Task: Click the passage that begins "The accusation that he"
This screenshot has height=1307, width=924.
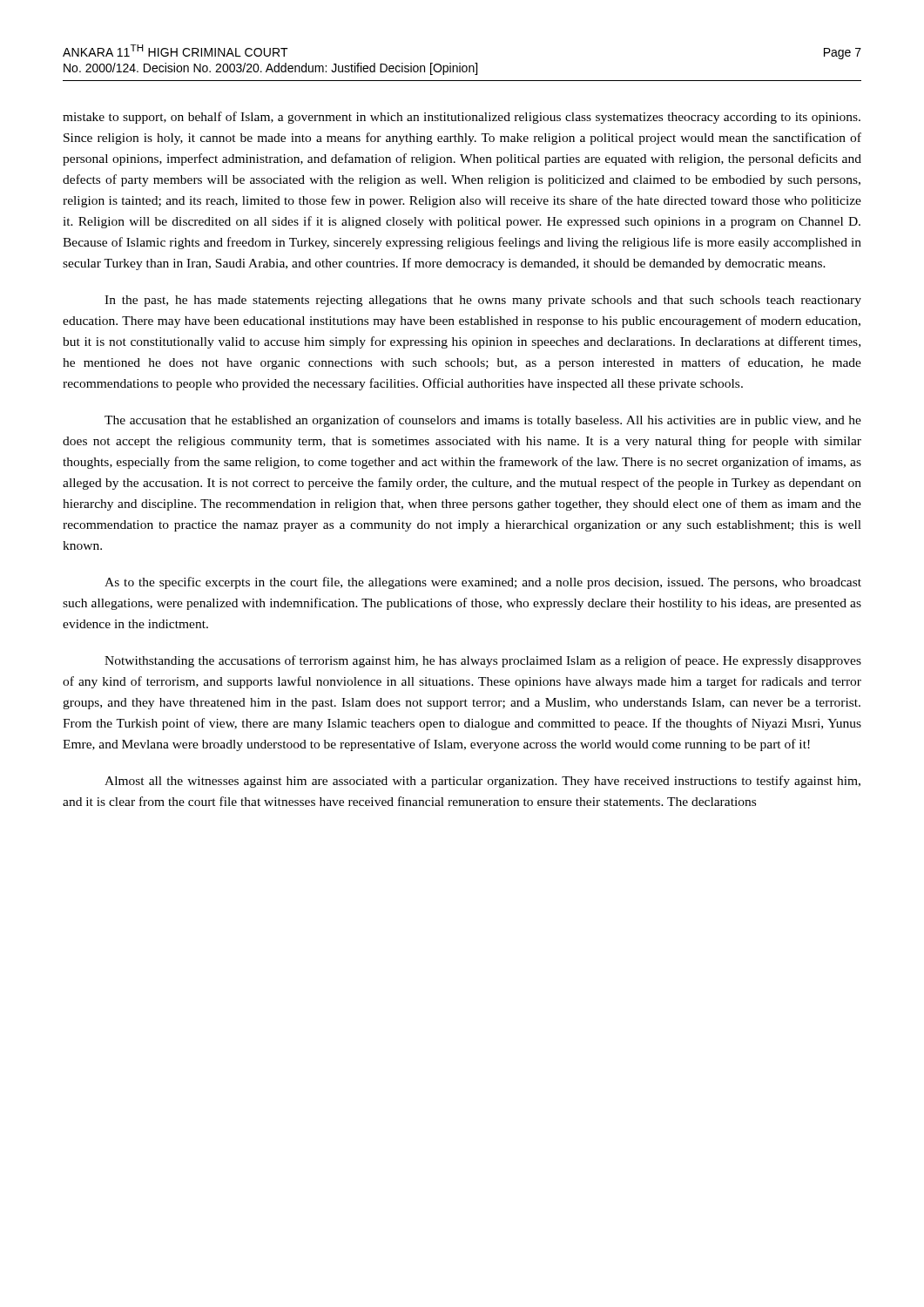Action: (462, 483)
